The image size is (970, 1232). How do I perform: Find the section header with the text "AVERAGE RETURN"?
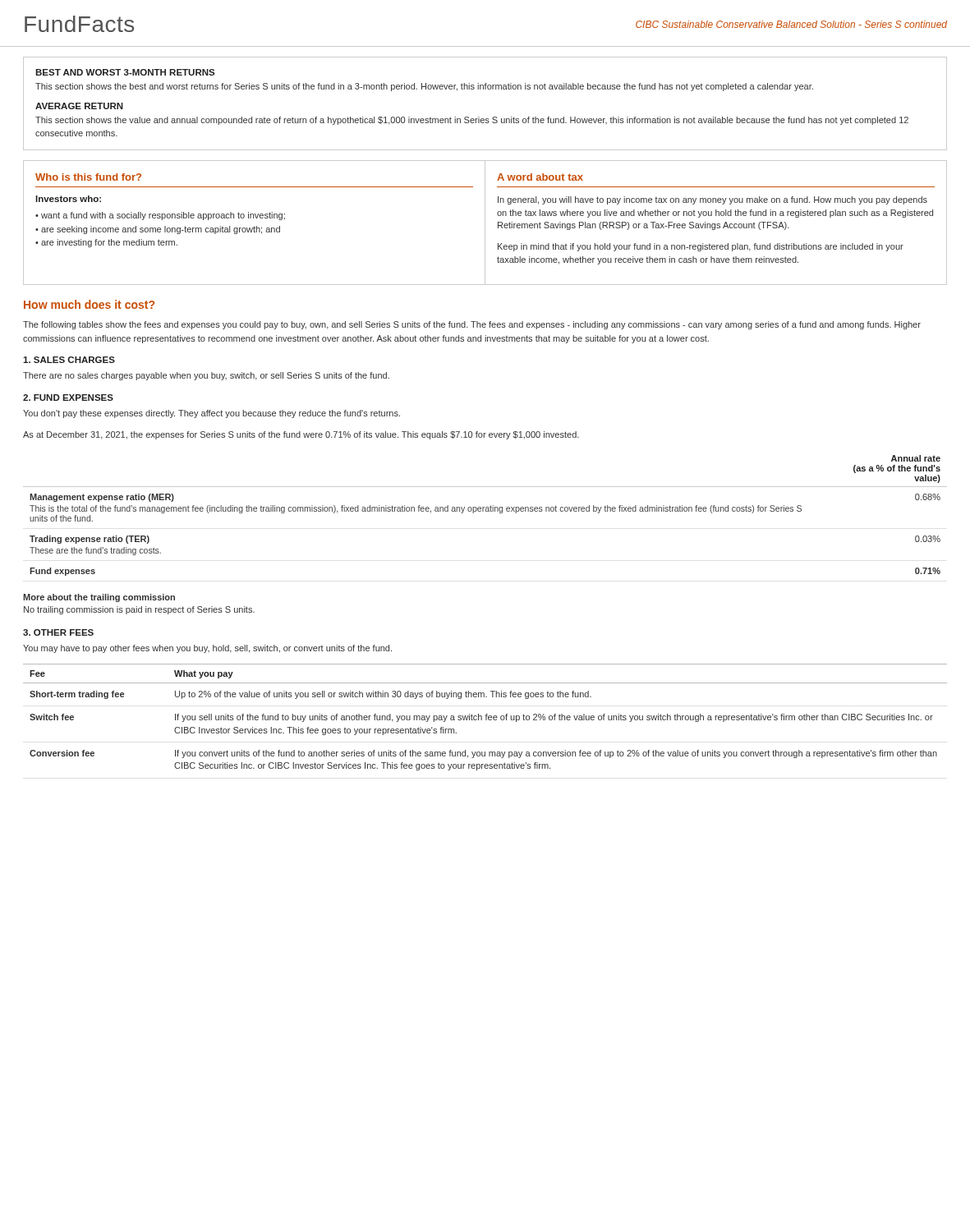tap(79, 106)
